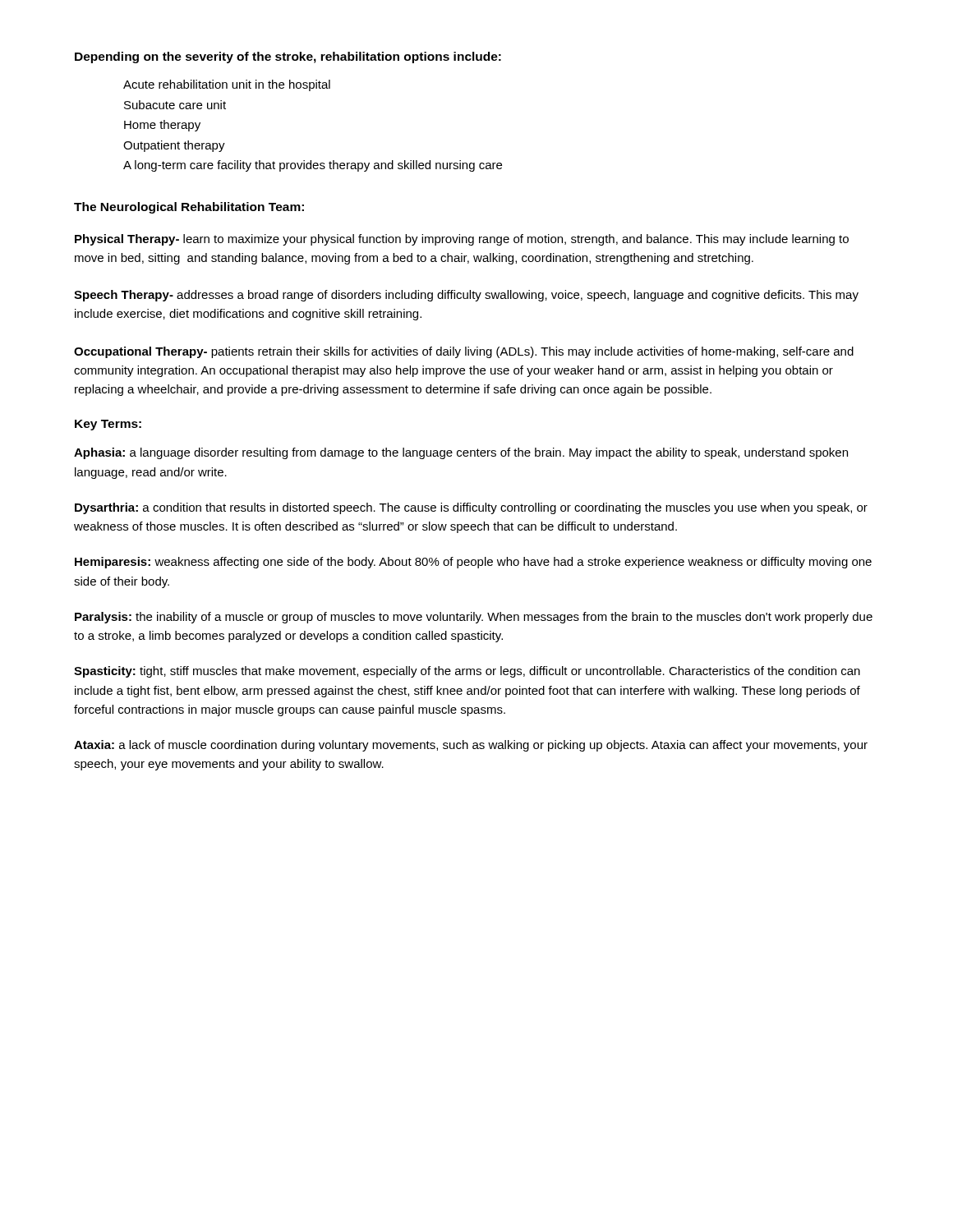The height and width of the screenshot is (1232, 953).
Task: Find the section header containing "The Neurological Rehabilitation Team:"
Action: pyautogui.click(x=190, y=206)
